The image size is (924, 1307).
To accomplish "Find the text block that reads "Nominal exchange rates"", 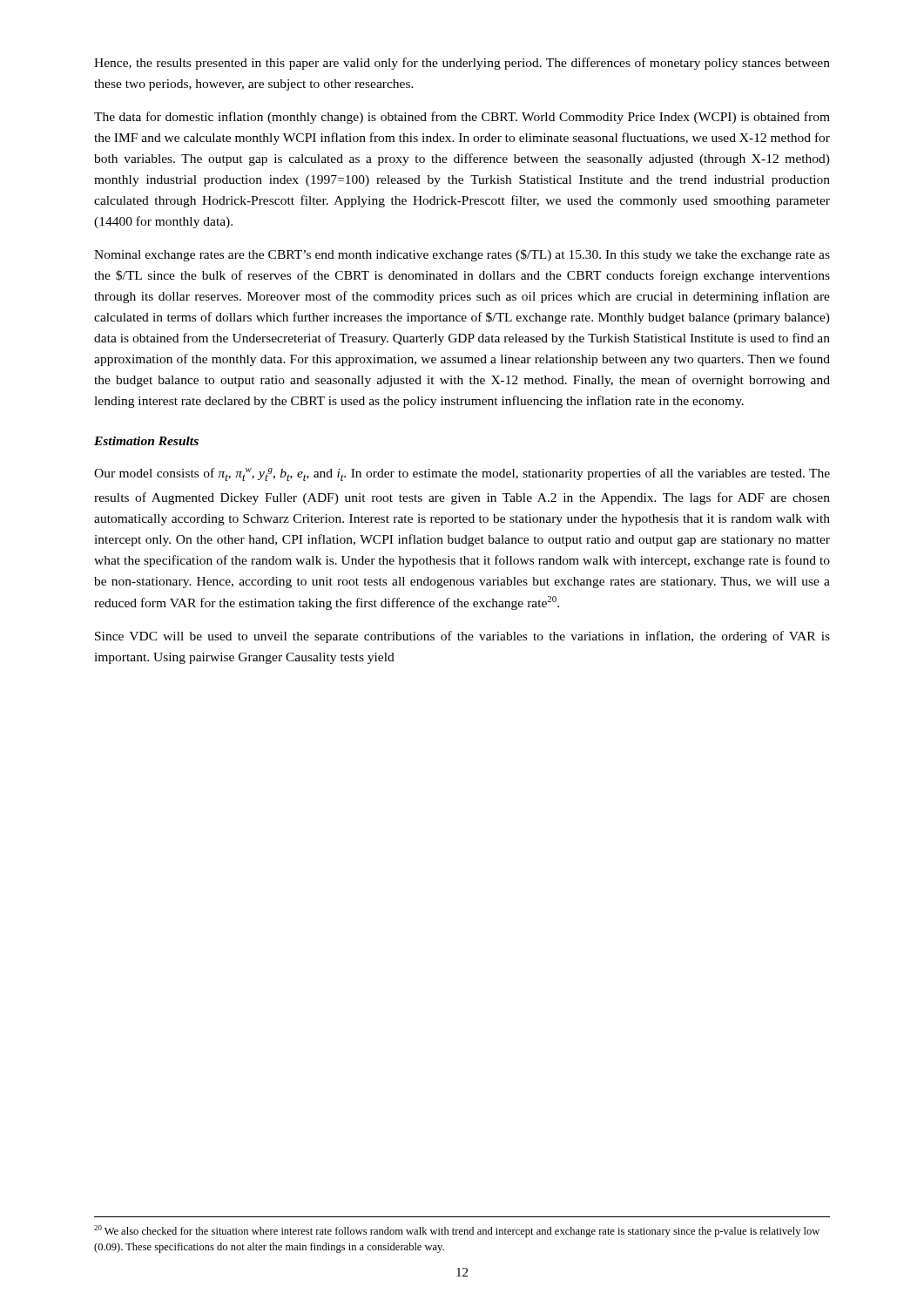I will click(x=462, y=328).
